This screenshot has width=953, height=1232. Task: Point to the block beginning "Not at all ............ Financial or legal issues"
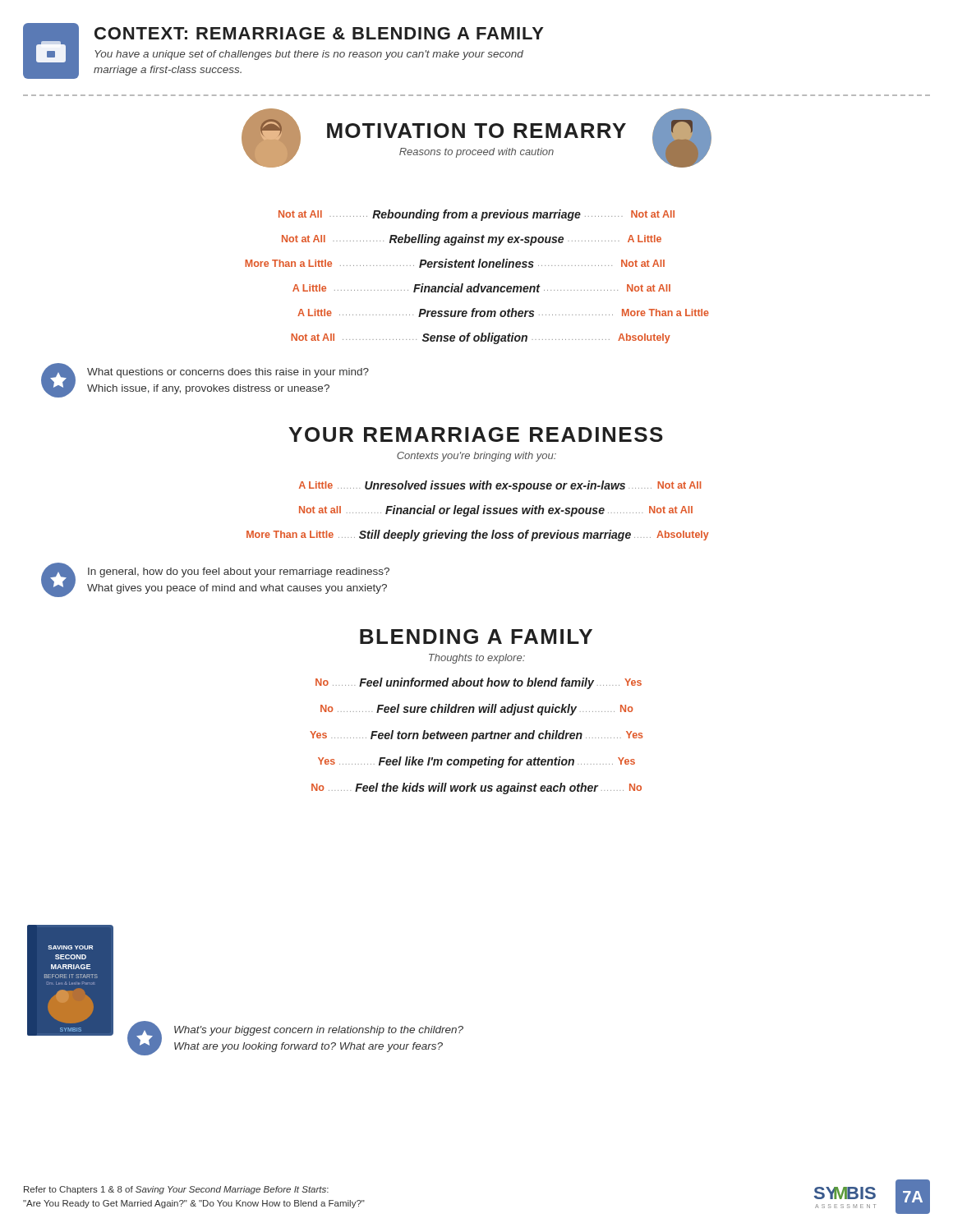pyautogui.click(x=476, y=510)
